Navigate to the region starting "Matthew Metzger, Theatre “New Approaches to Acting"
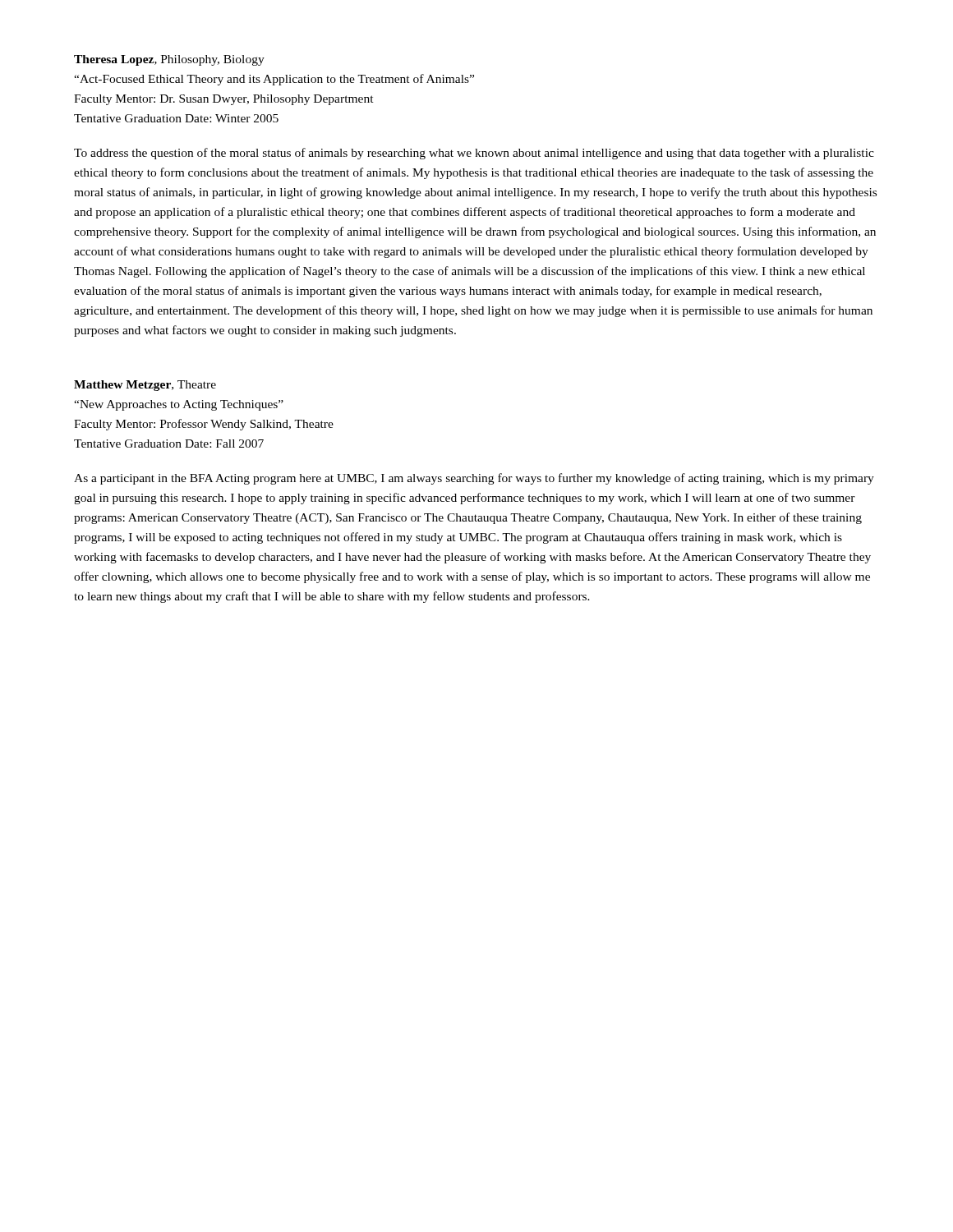 (145, 386)
